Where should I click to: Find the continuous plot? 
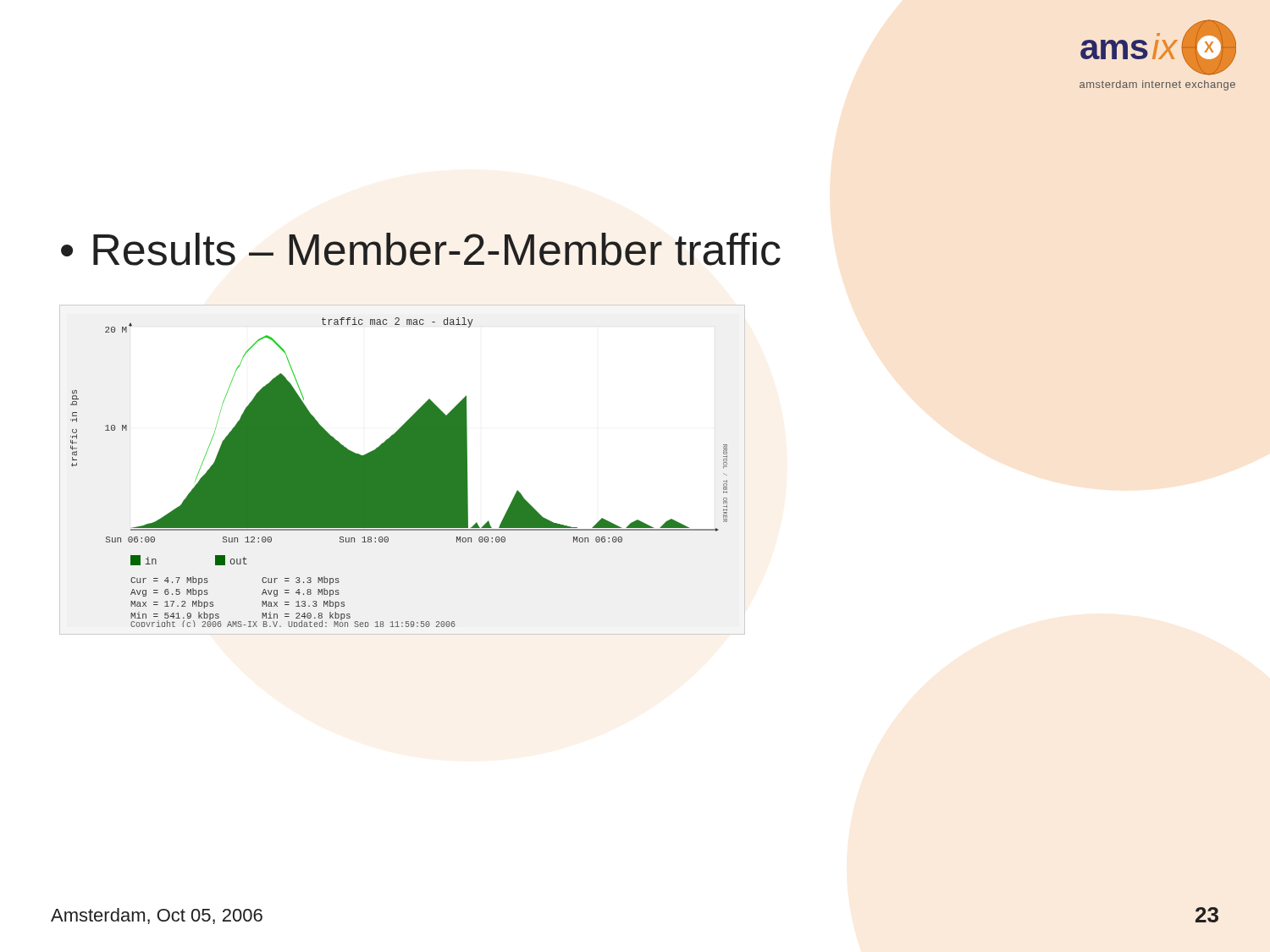[x=402, y=470]
